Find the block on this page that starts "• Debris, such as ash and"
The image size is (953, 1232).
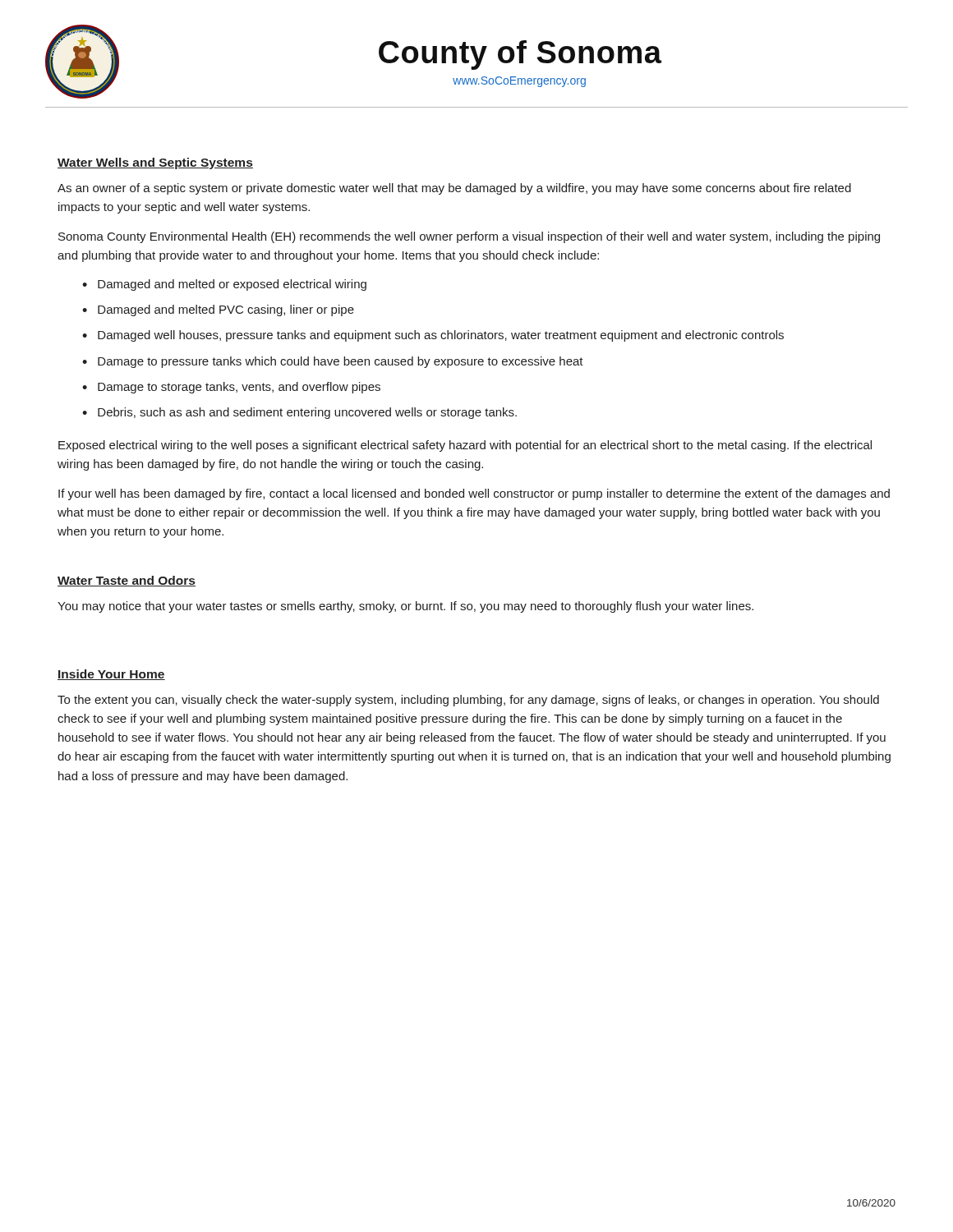(489, 413)
